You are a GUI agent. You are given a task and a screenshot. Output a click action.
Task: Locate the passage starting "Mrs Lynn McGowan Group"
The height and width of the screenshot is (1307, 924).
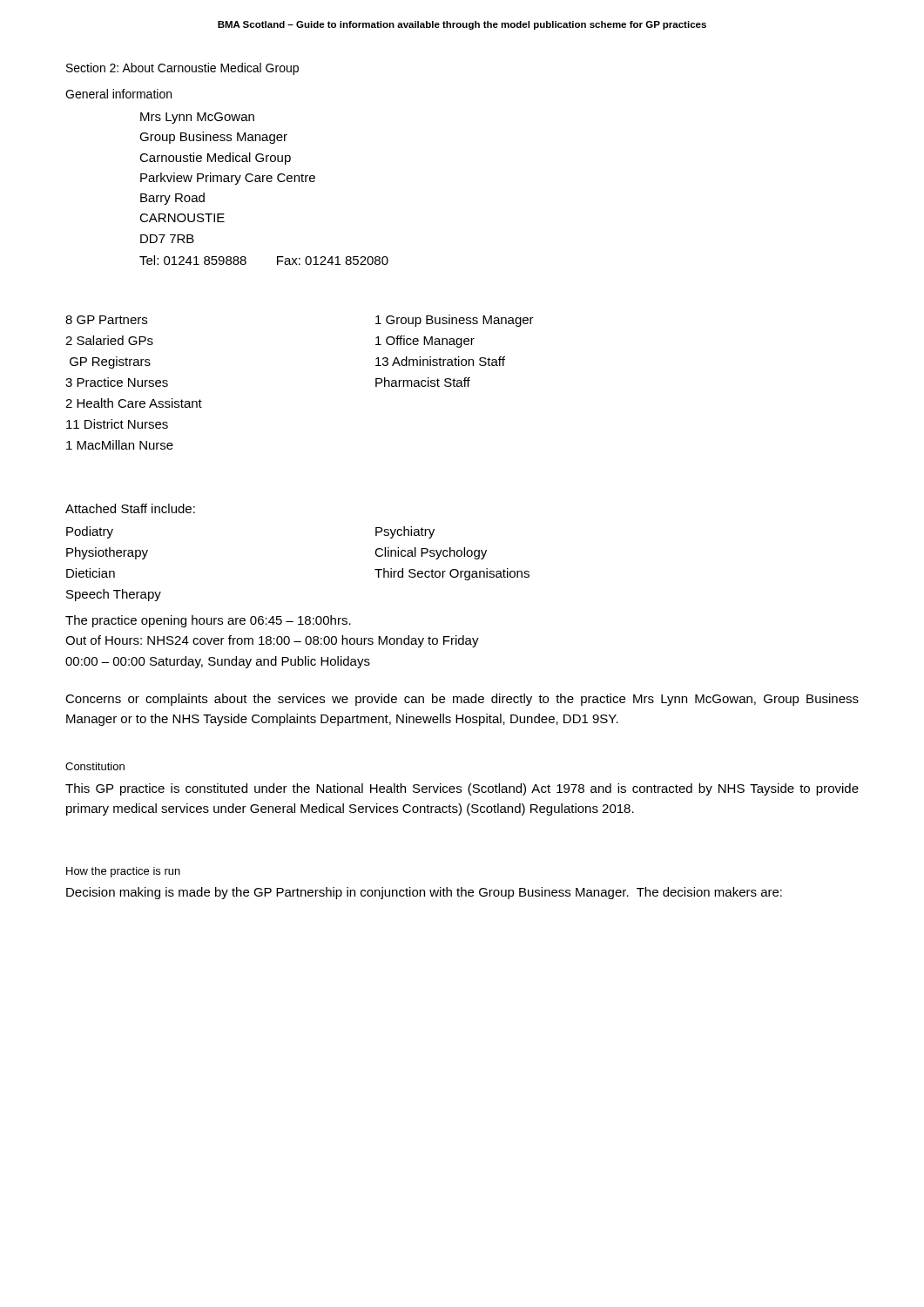(228, 177)
